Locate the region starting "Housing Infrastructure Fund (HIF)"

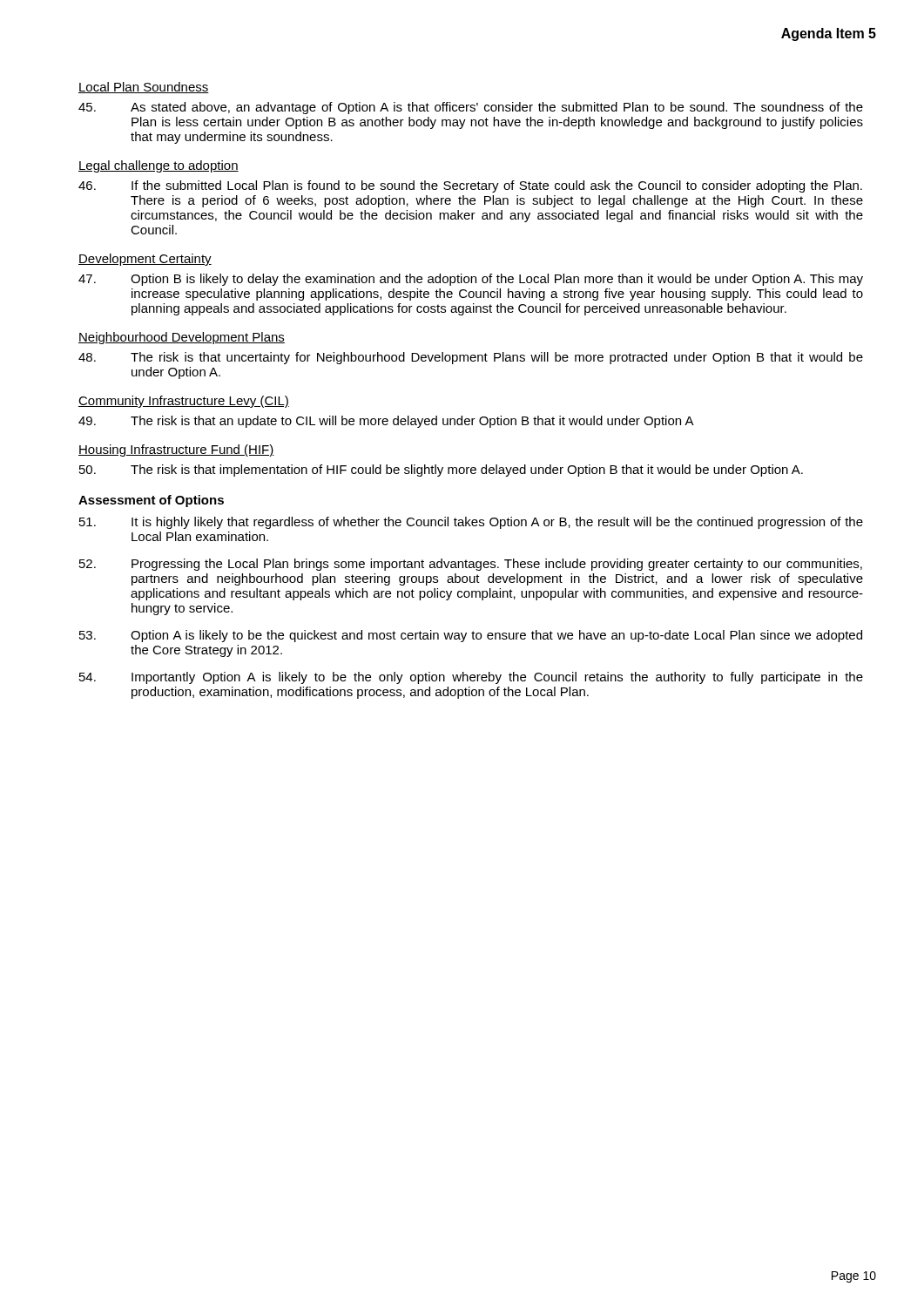click(x=176, y=449)
